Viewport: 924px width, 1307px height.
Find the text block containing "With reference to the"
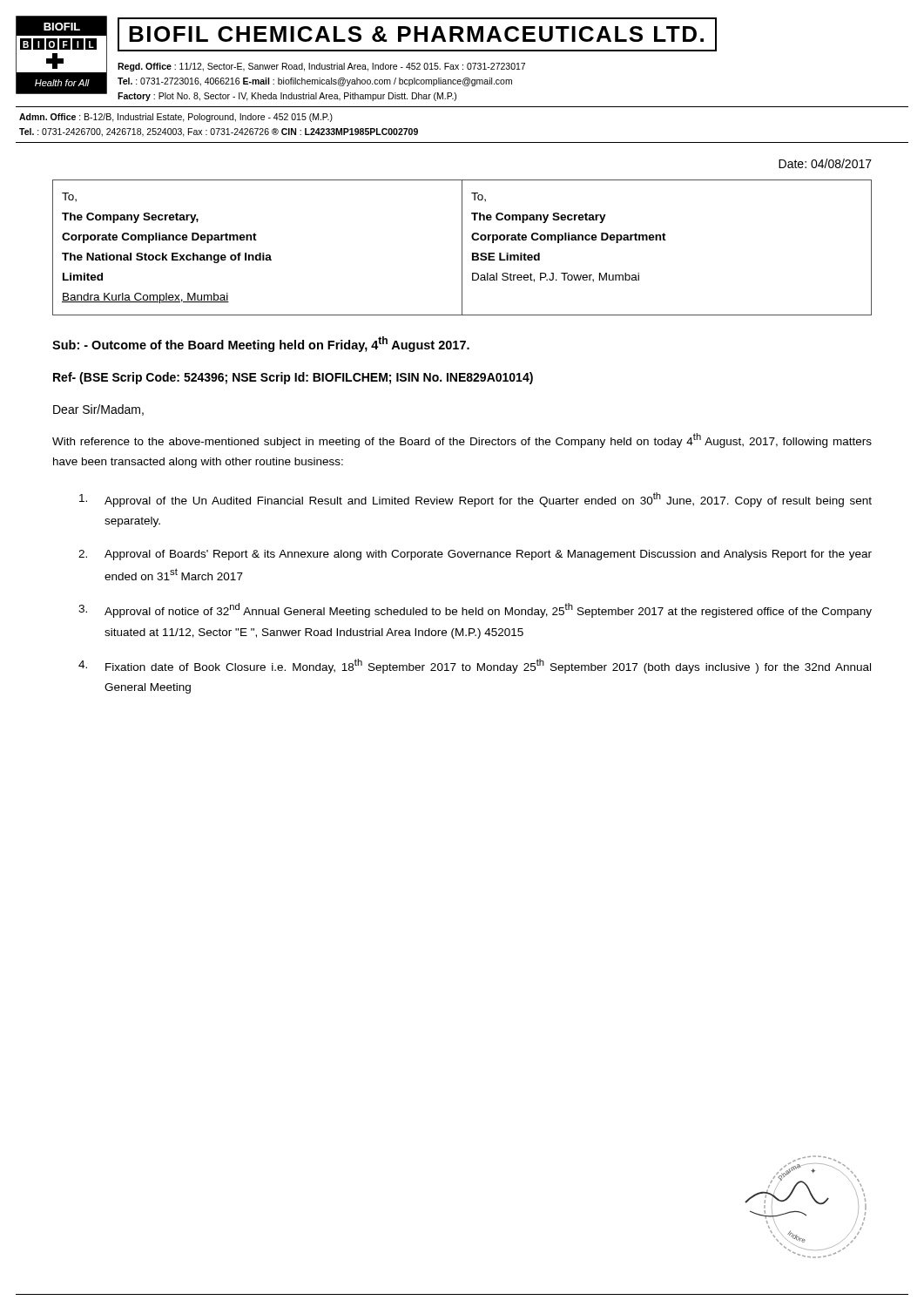coord(462,450)
